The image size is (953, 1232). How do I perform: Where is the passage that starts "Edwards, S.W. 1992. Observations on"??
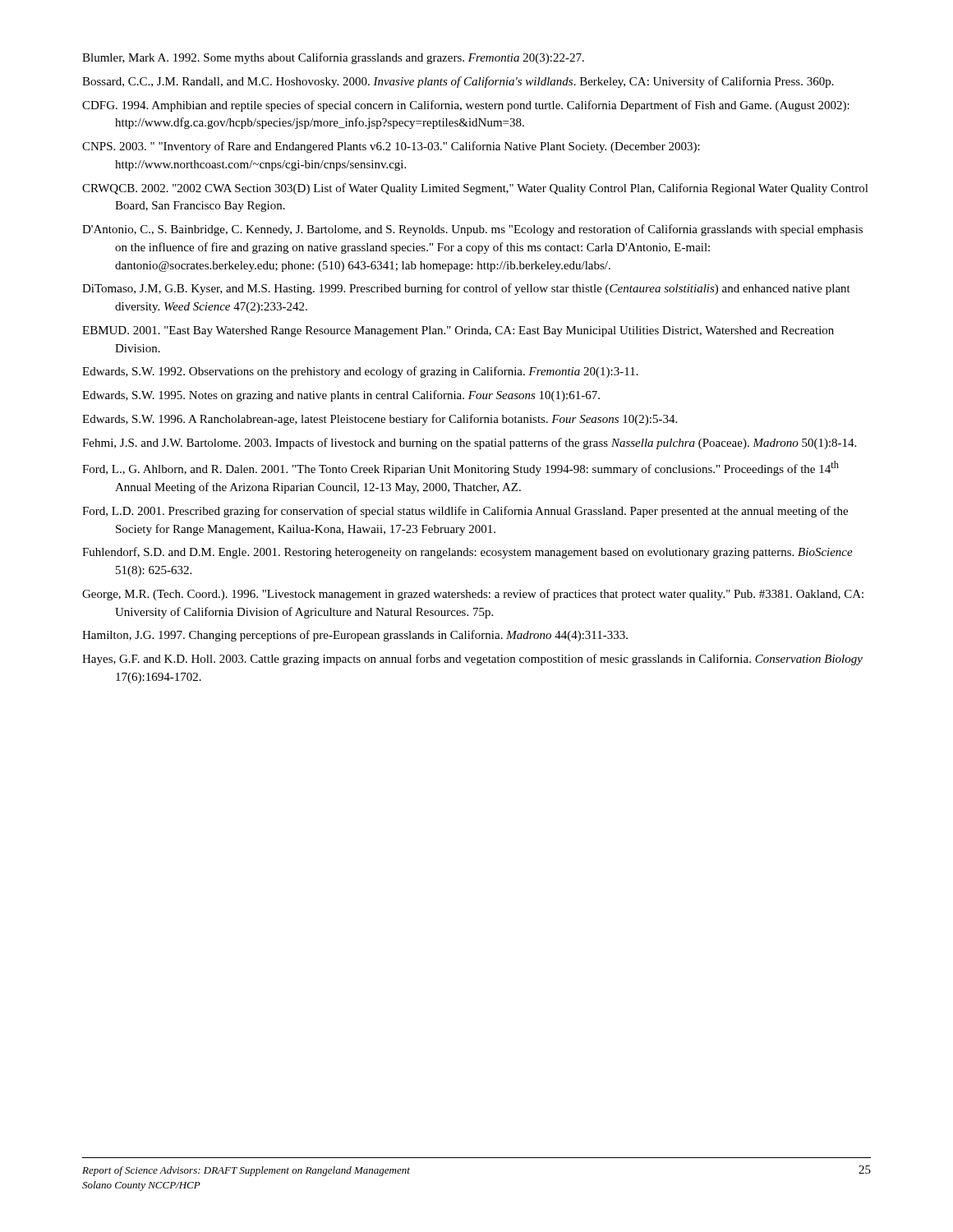[476, 372]
